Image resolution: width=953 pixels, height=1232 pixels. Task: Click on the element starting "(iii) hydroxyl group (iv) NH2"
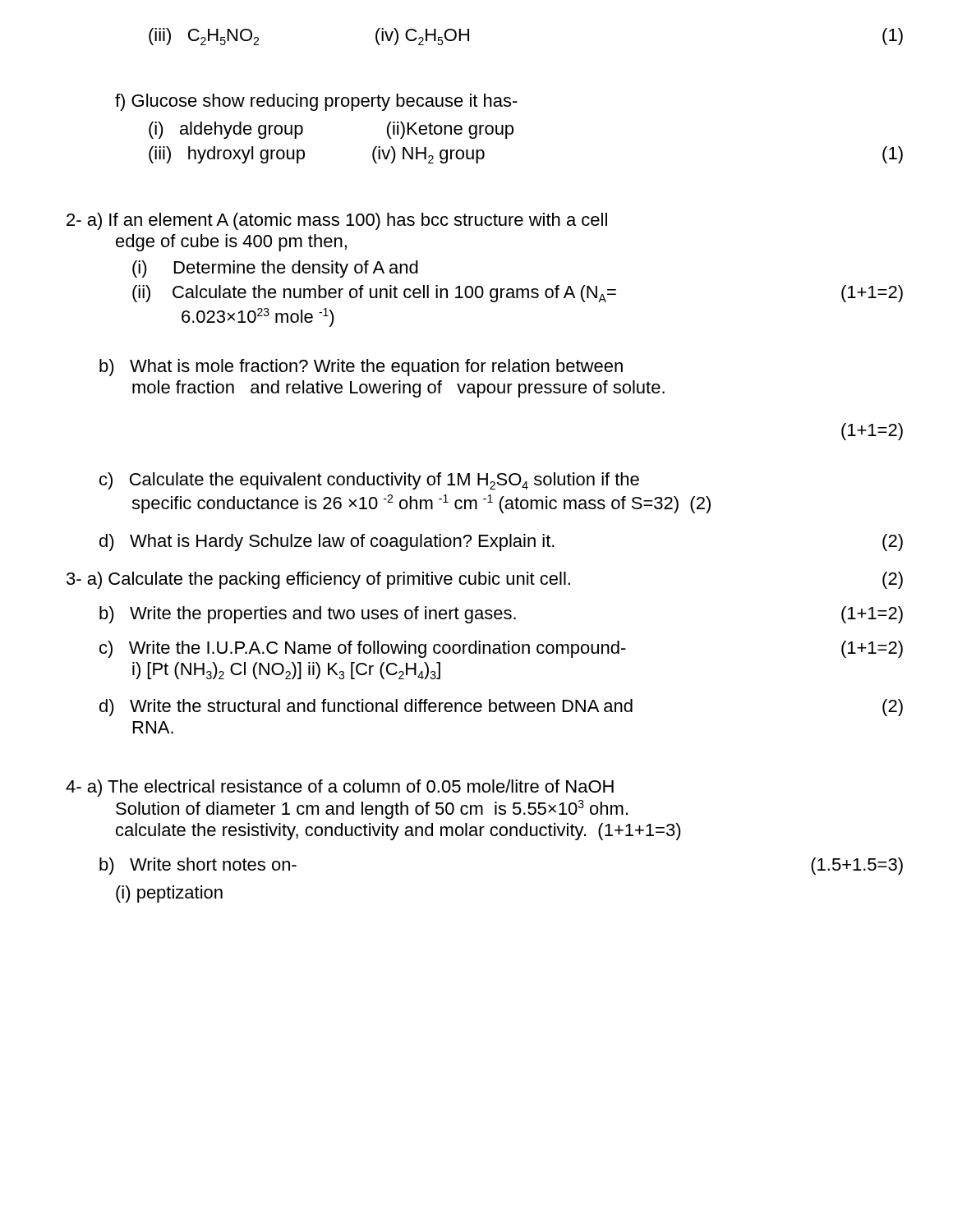click(225, 155)
